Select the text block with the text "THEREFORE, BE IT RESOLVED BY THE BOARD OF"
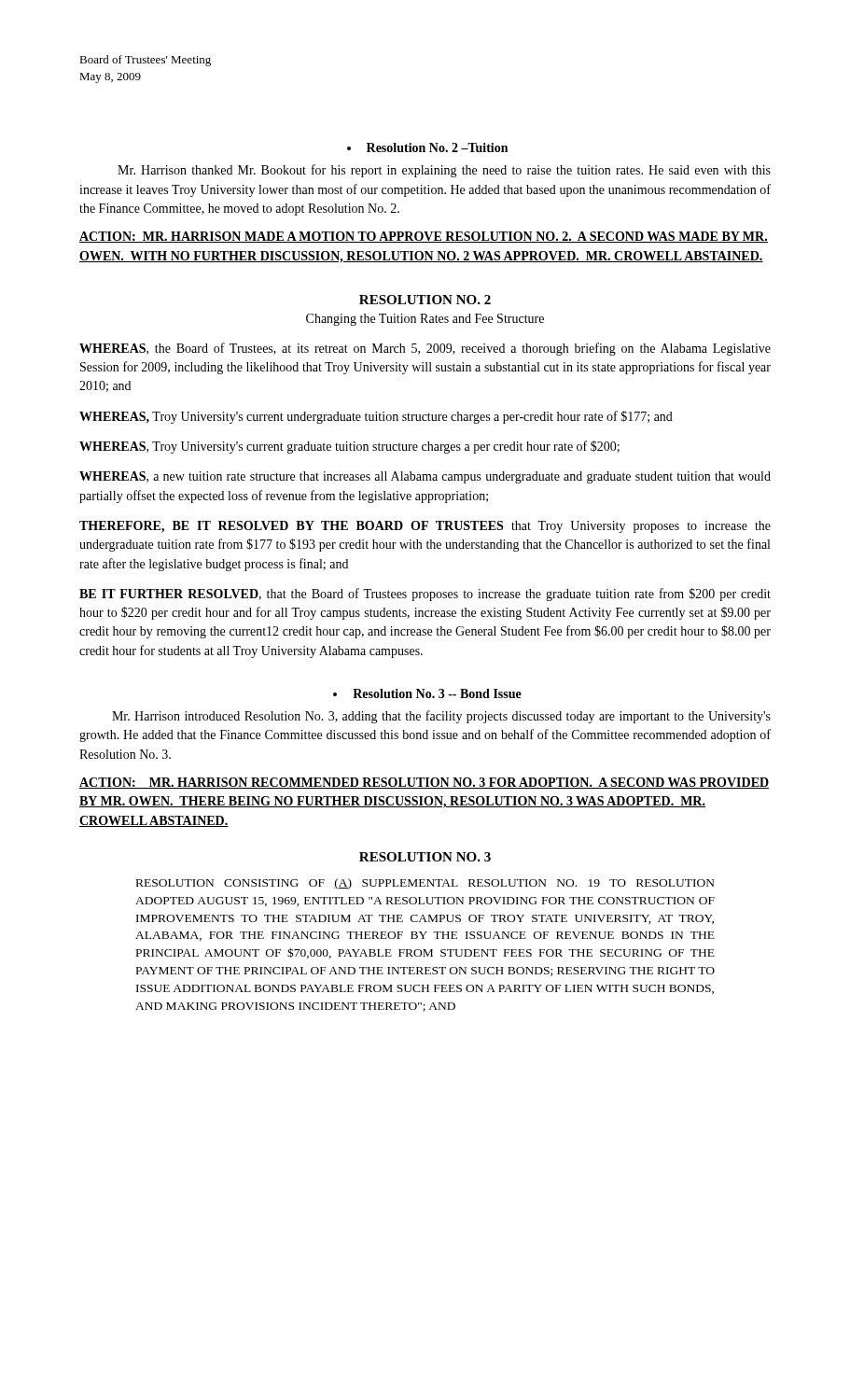 click(425, 545)
